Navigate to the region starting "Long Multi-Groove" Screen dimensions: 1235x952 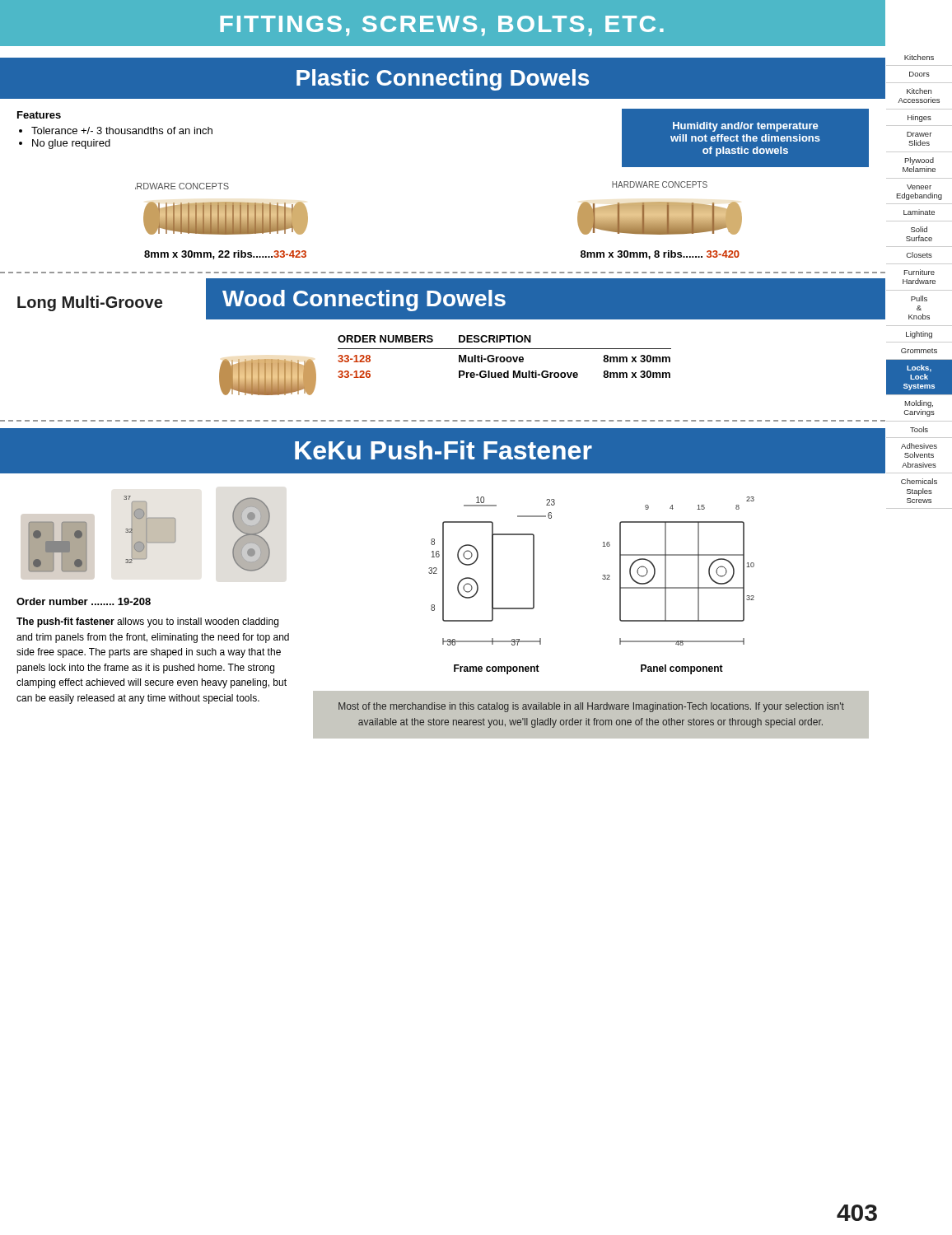90,302
